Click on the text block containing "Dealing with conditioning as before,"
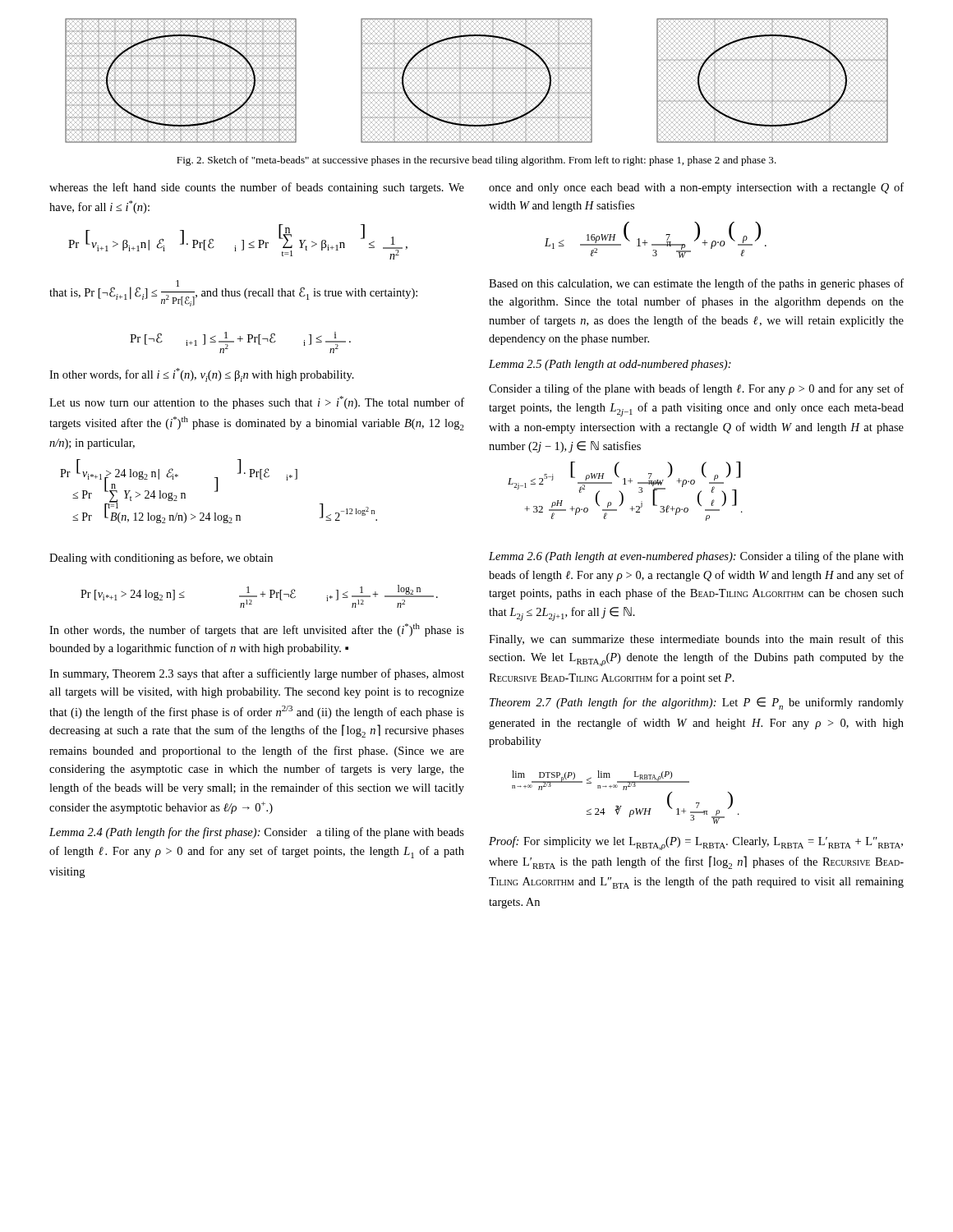 click(x=257, y=558)
